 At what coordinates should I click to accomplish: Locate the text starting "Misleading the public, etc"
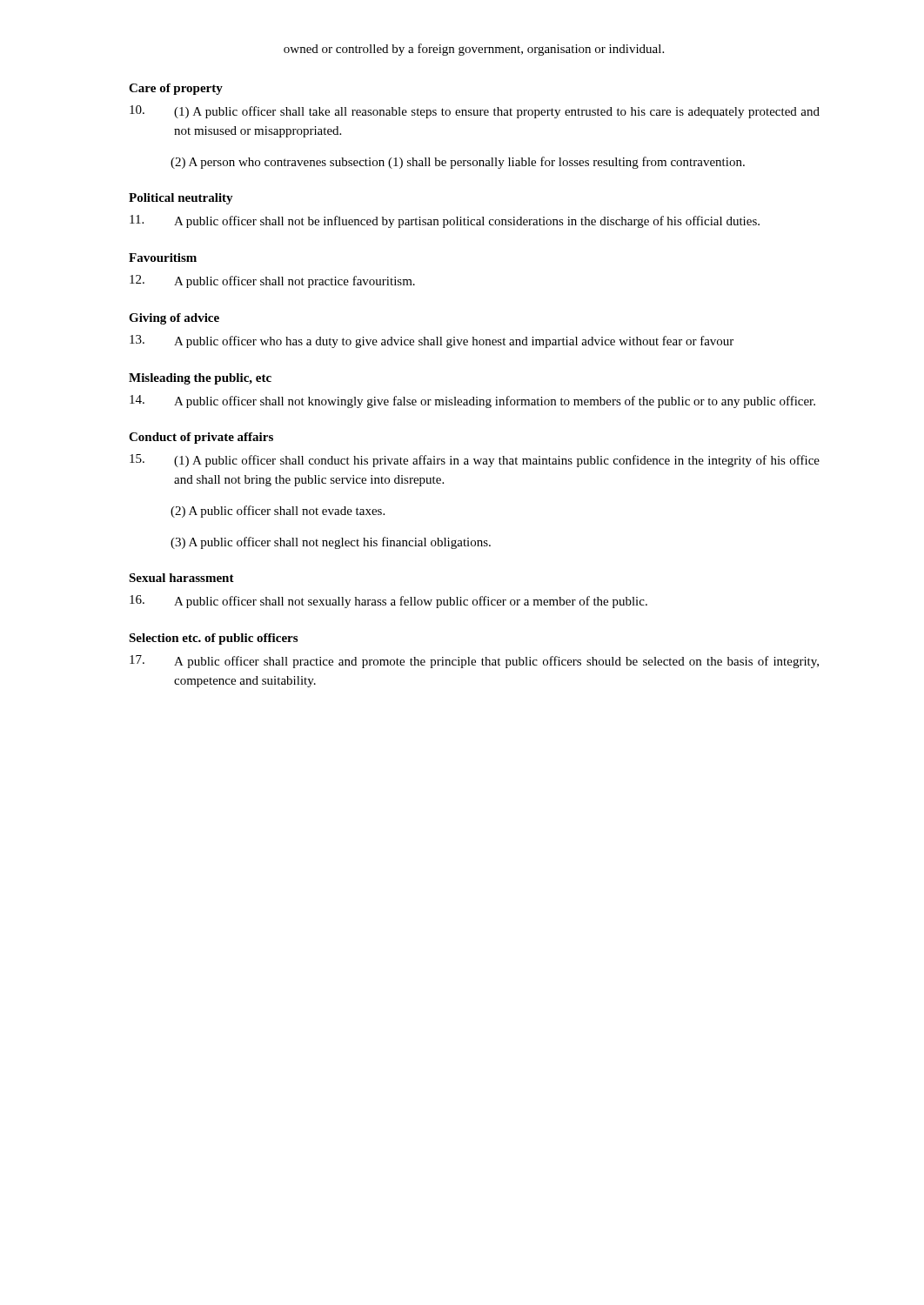pyautogui.click(x=200, y=377)
